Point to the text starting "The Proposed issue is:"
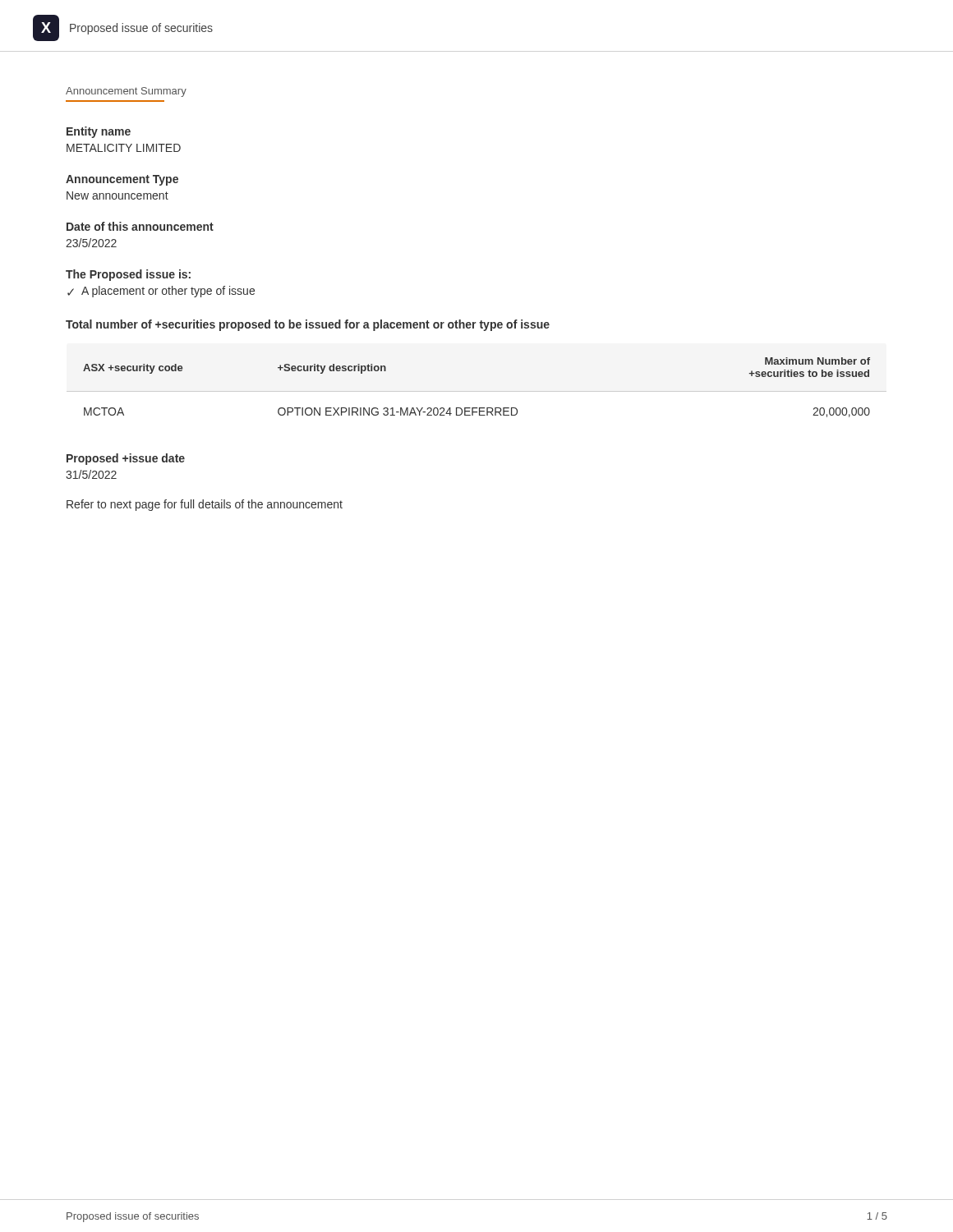 [x=128, y=275]
